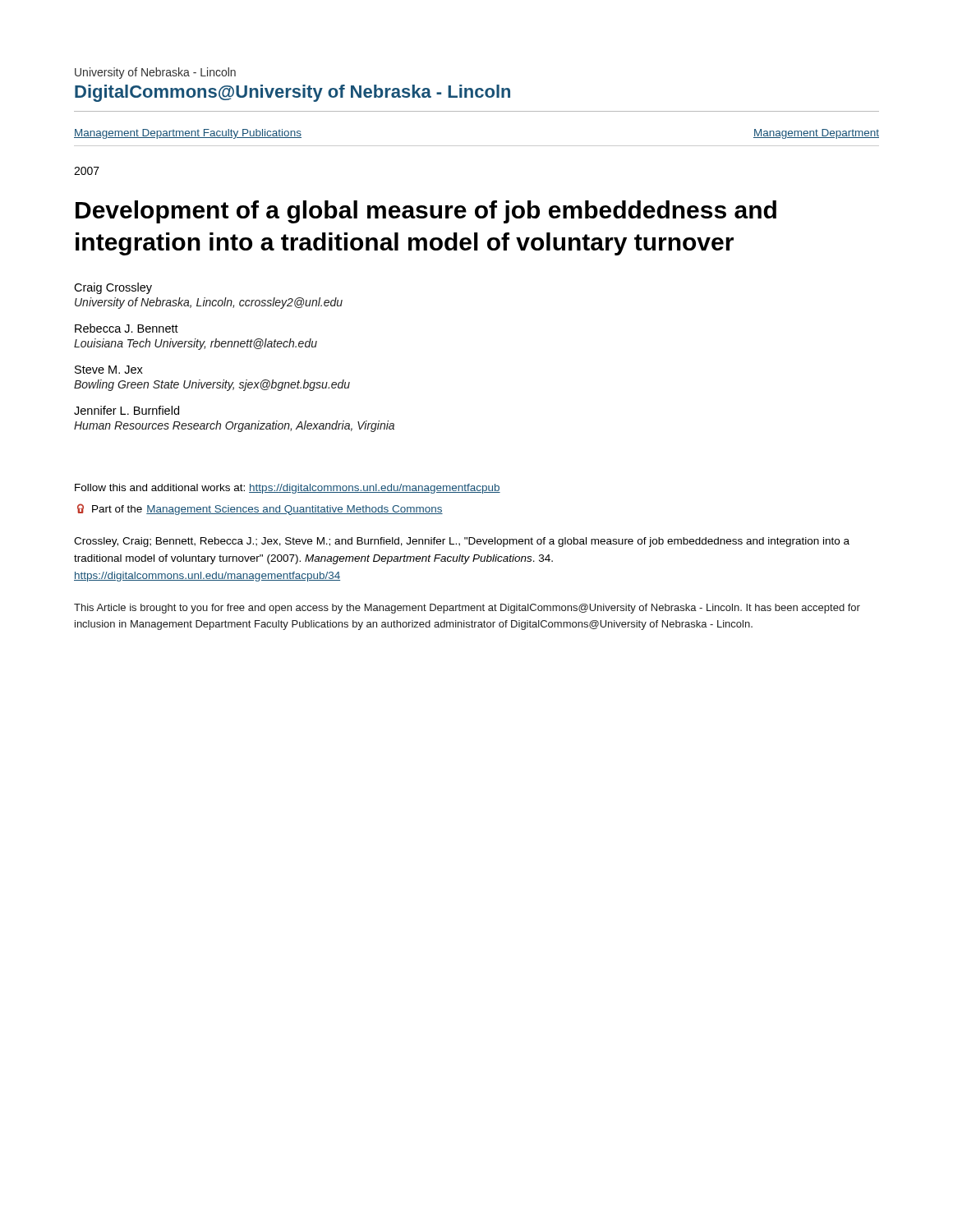Find the block starting "Follow this and additional works at: https://digitalcommons.unl.edu/managementfacpub"
Image resolution: width=953 pixels, height=1232 pixels.
287,488
